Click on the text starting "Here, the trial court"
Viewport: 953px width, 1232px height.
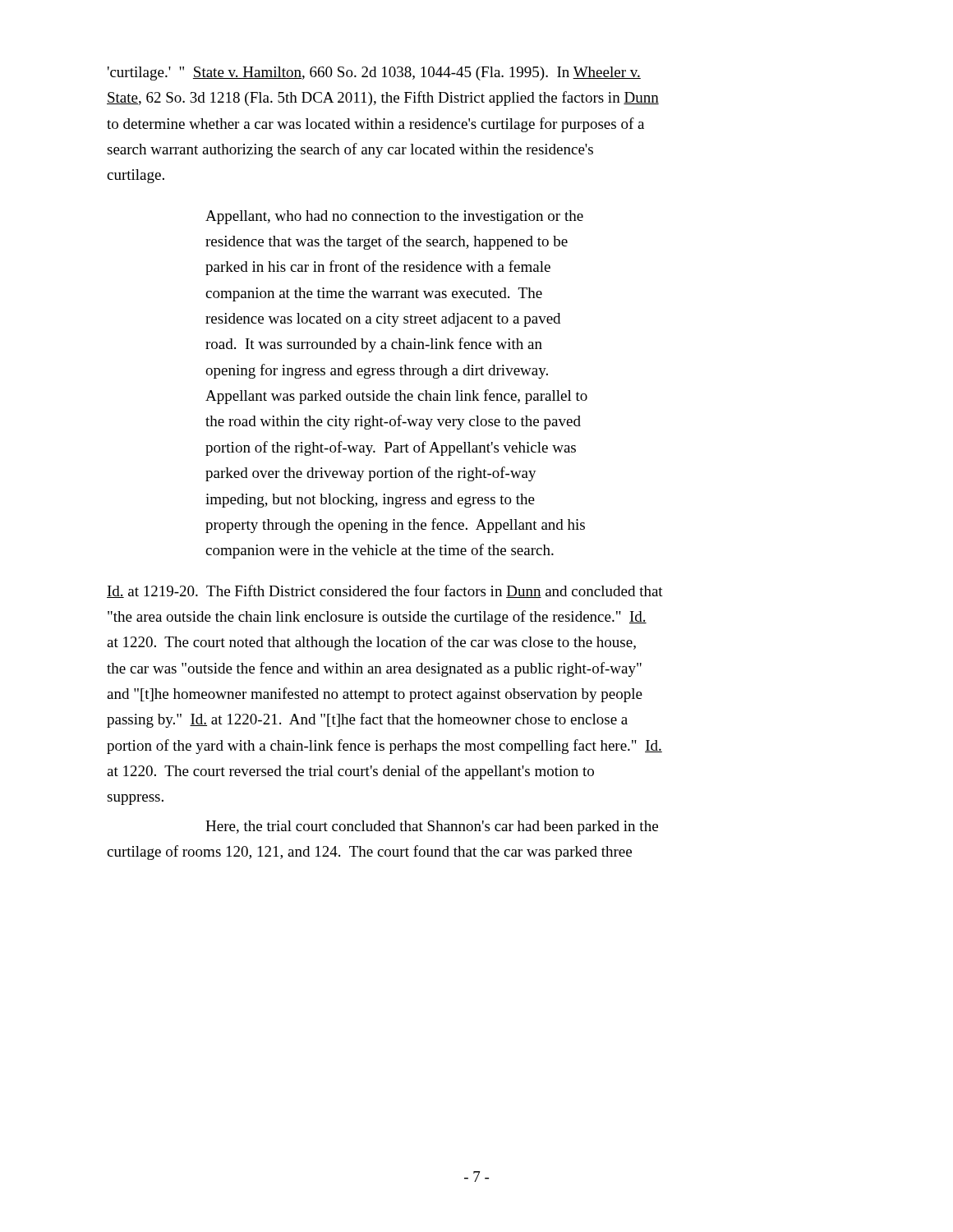coord(476,839)
